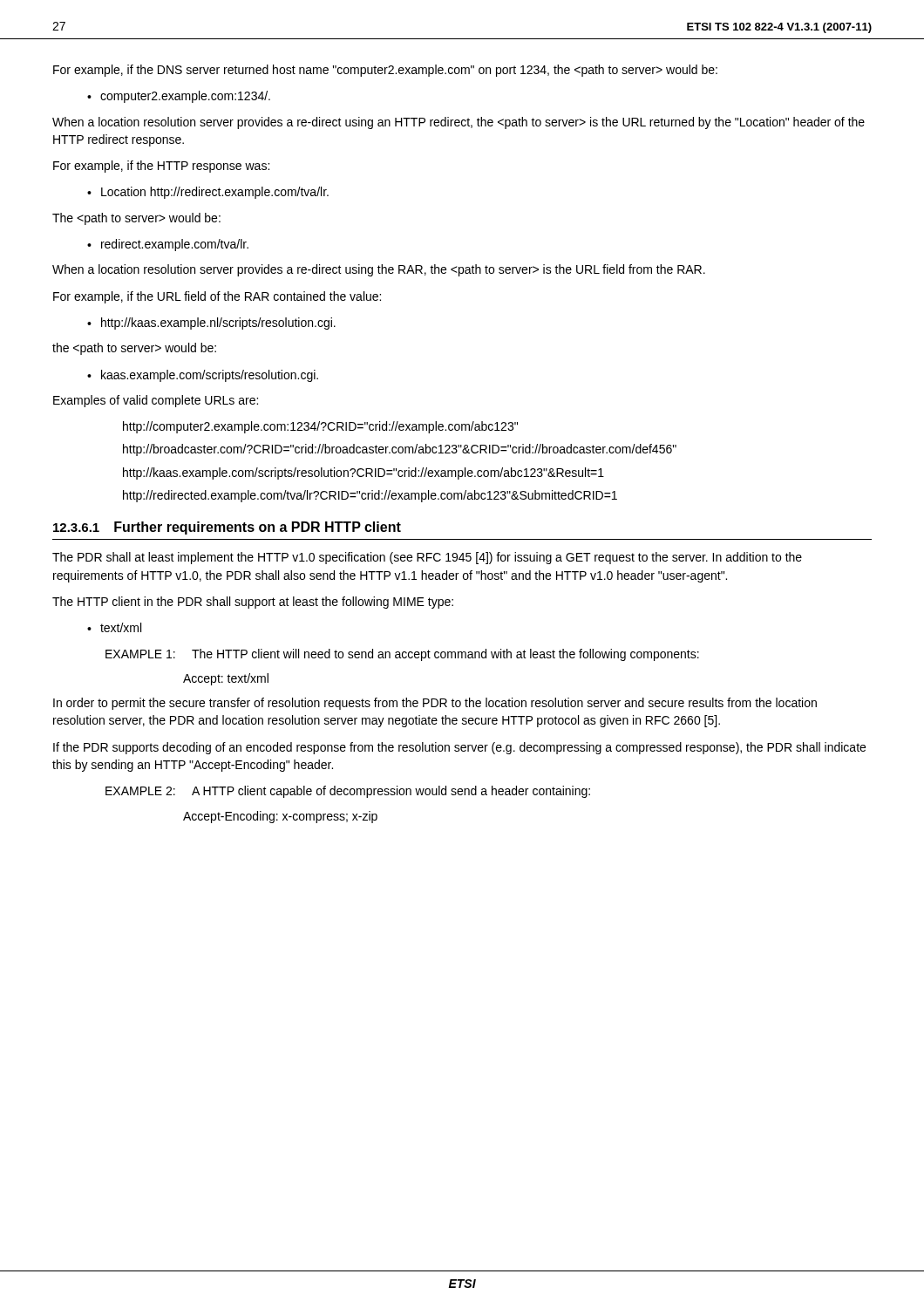Where does it say "The would be:"?
Screen dimensions: 1308x924
tap(137, 218)
